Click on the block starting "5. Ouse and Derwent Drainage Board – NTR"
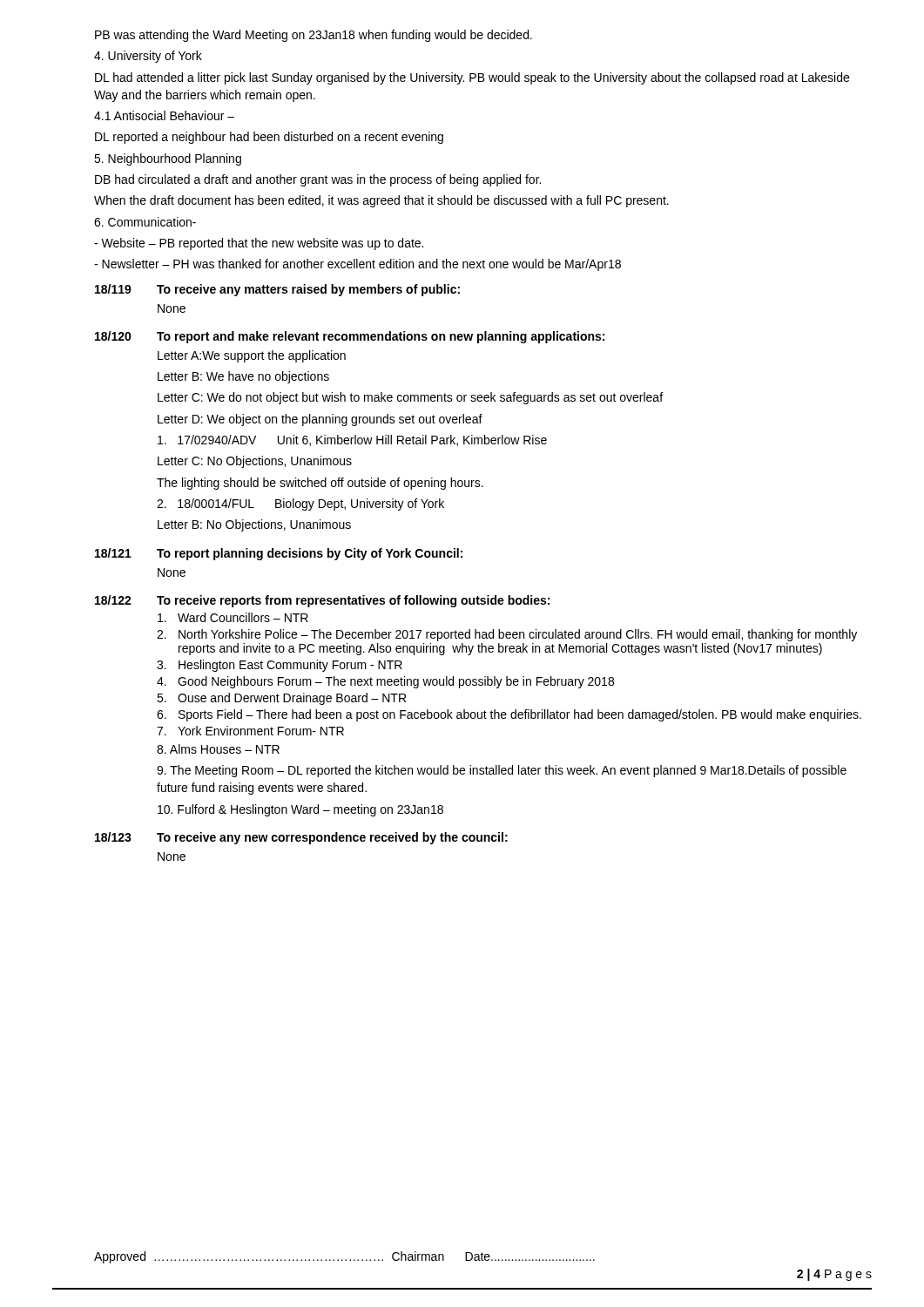The height and width of the screenshot is (1307, 924). pyautogui.click(x=282, y=698)
